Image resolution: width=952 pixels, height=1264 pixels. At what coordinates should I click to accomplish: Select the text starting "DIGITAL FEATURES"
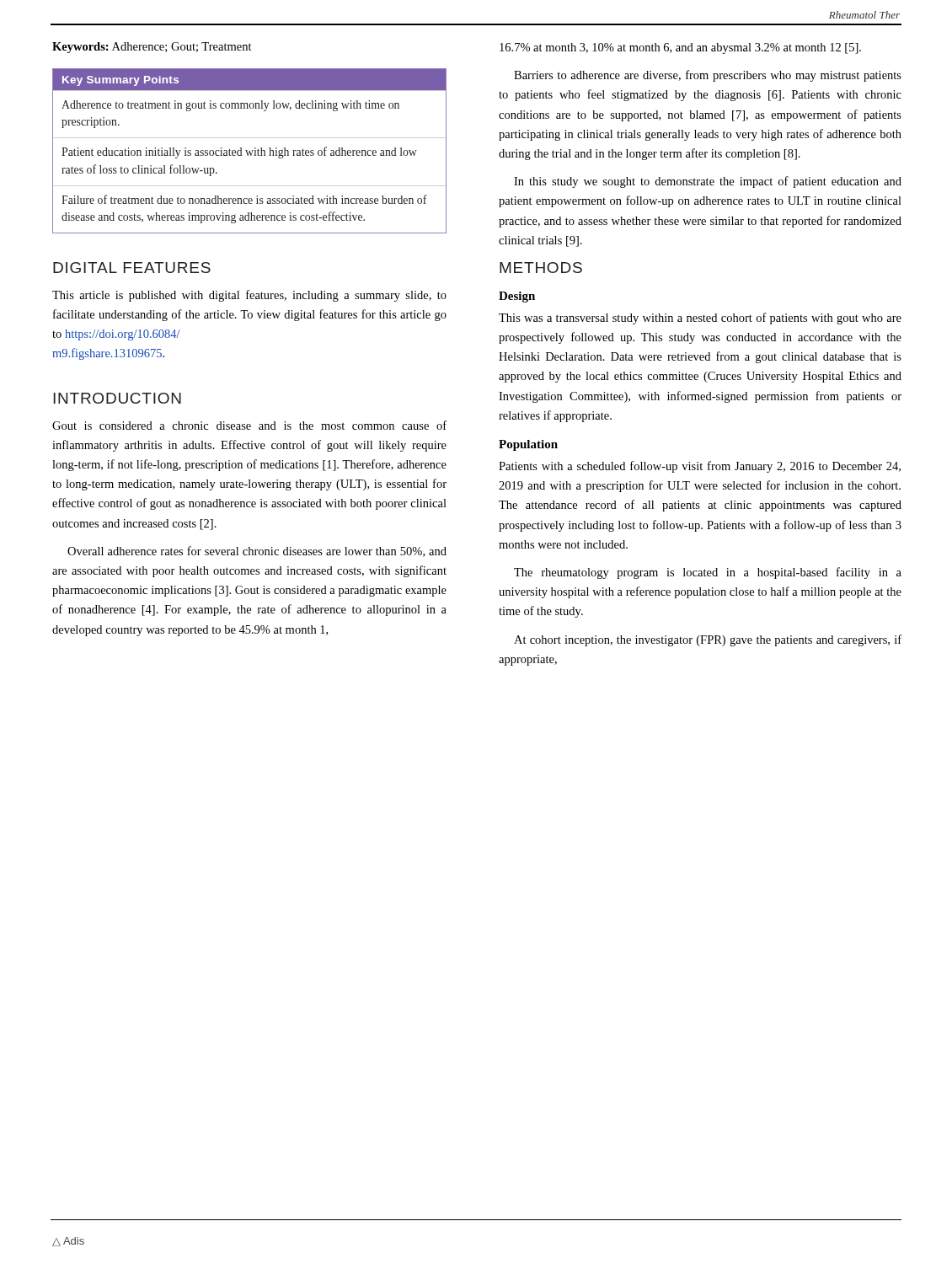tap(132, 267)
